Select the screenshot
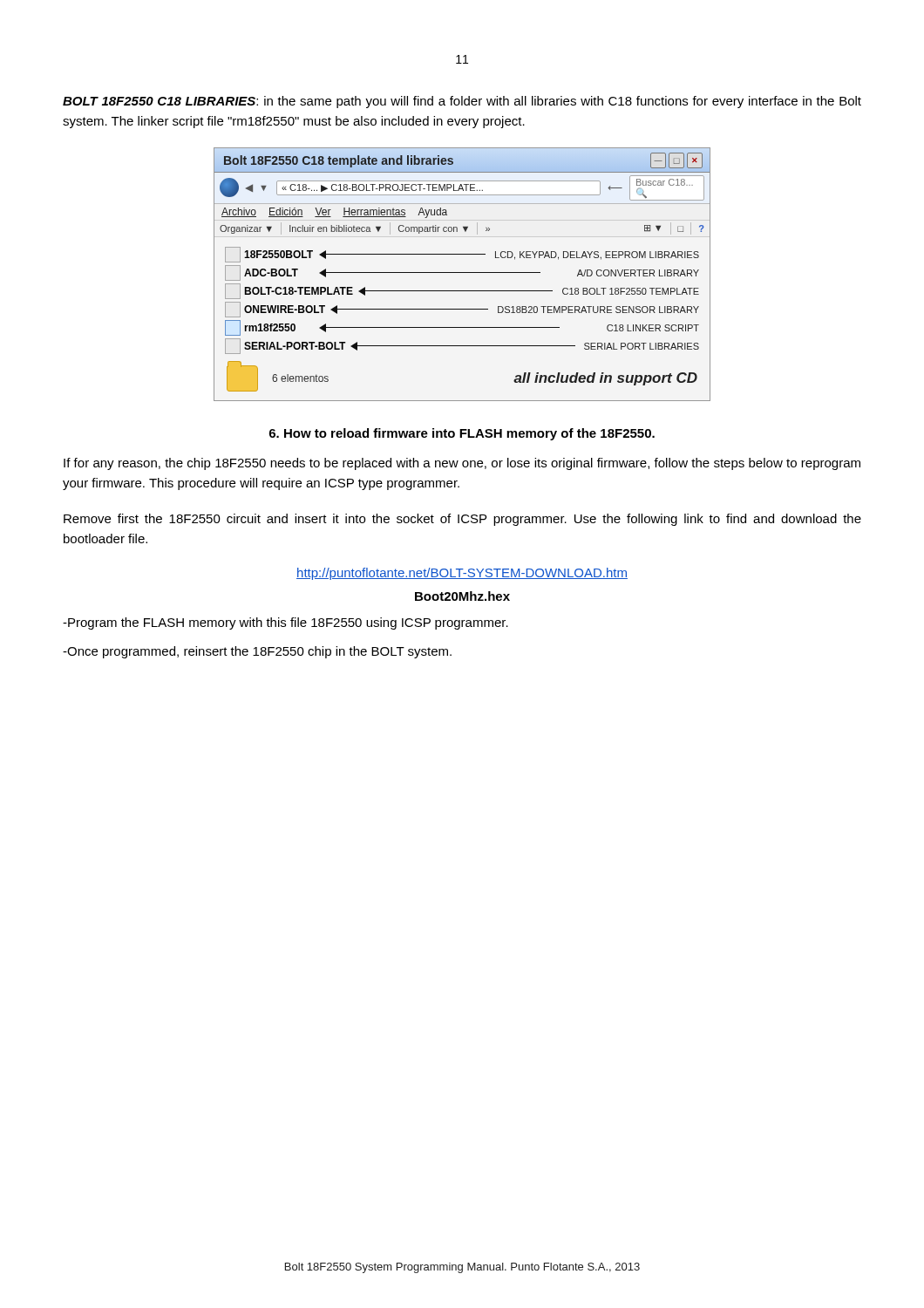The height and width of the screenshot is (1308, 924). tap(462, 274)
